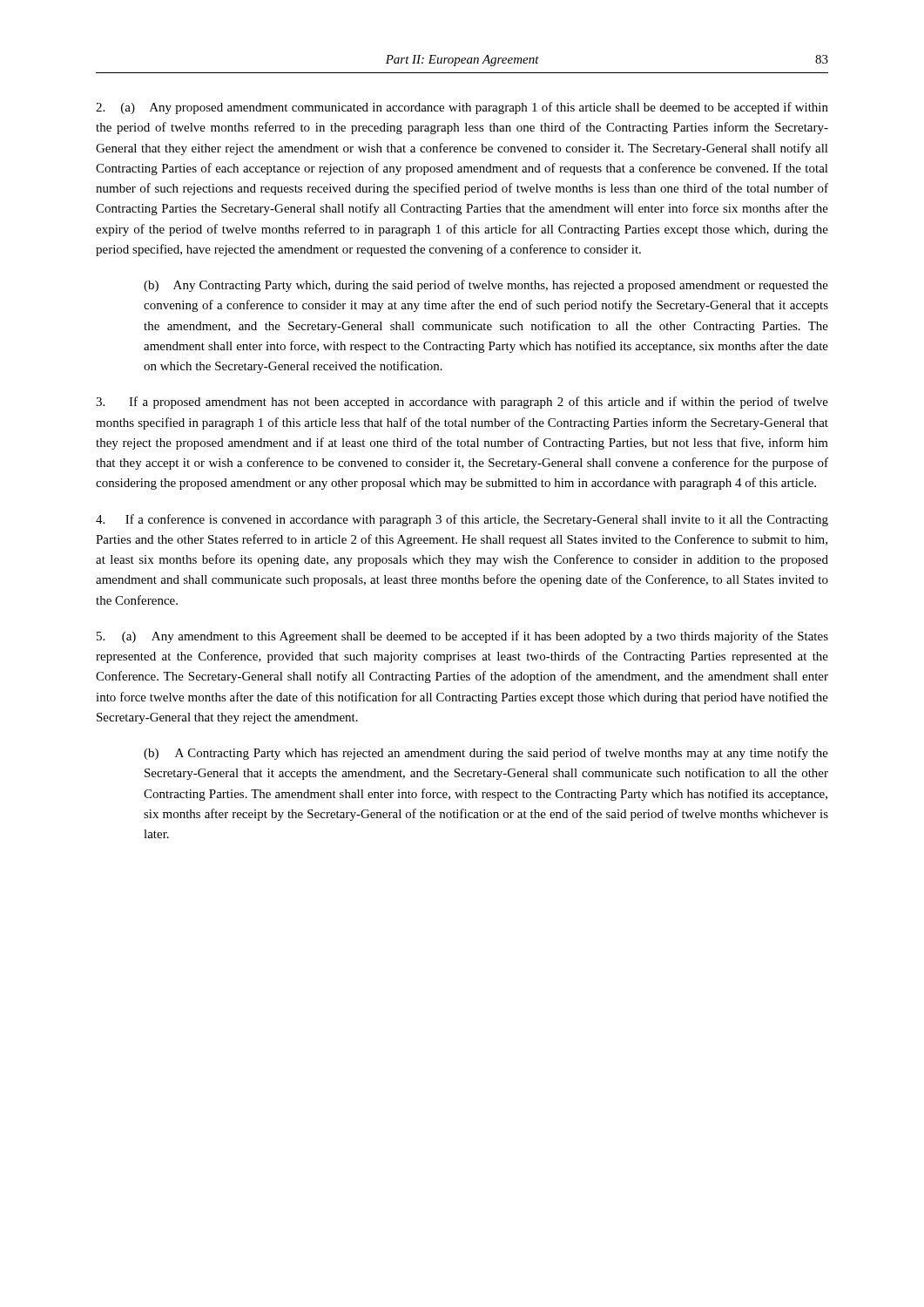
Task: Locate the text block with the text "(b) Any Contracting Party which, during the said"
Action: pyautogui.click(x=486, y=325)
